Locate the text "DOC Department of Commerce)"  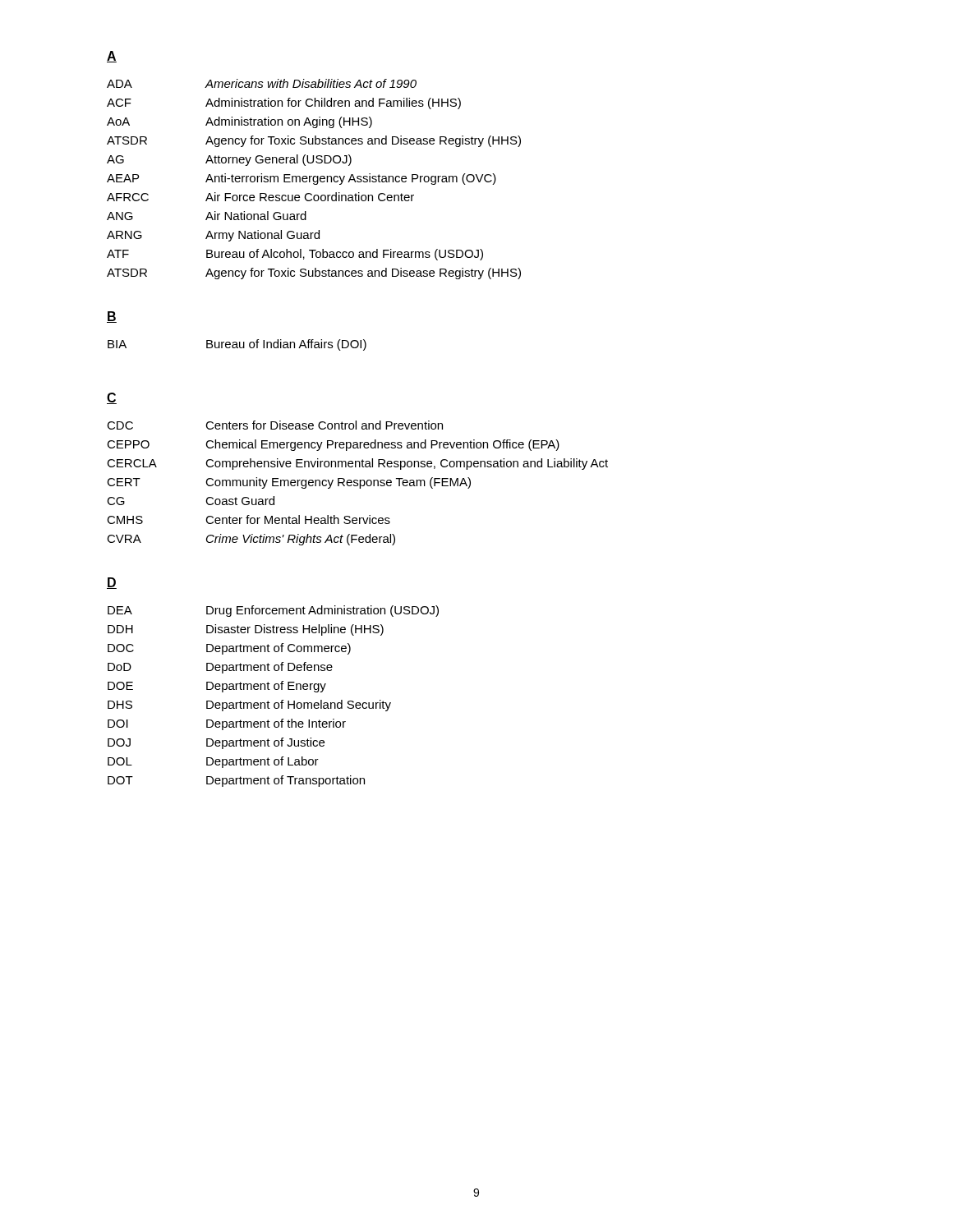[x=229, y=649]
